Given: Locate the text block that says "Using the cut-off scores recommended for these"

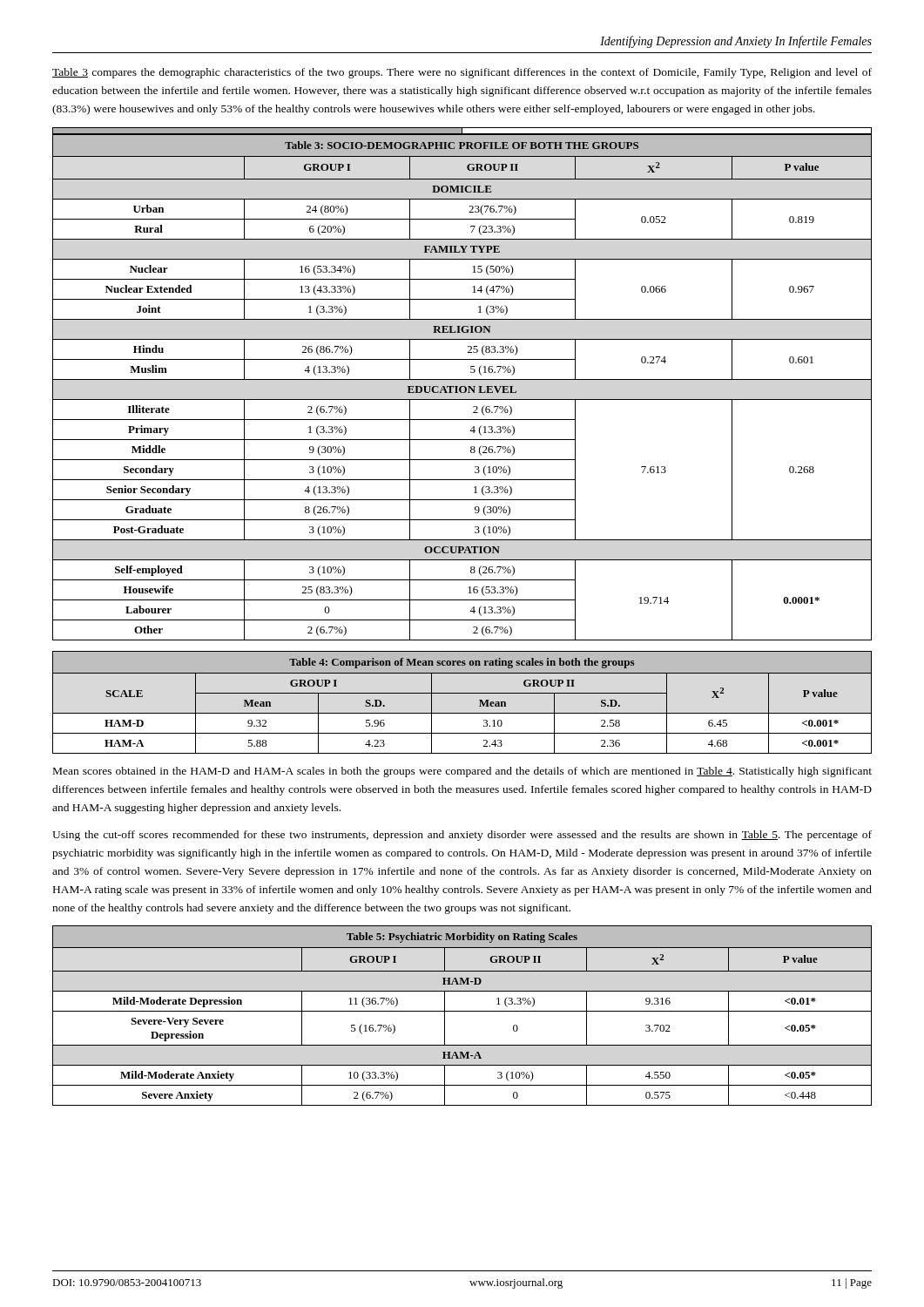Looking at the screenshot, I should [x=462, y=871].
